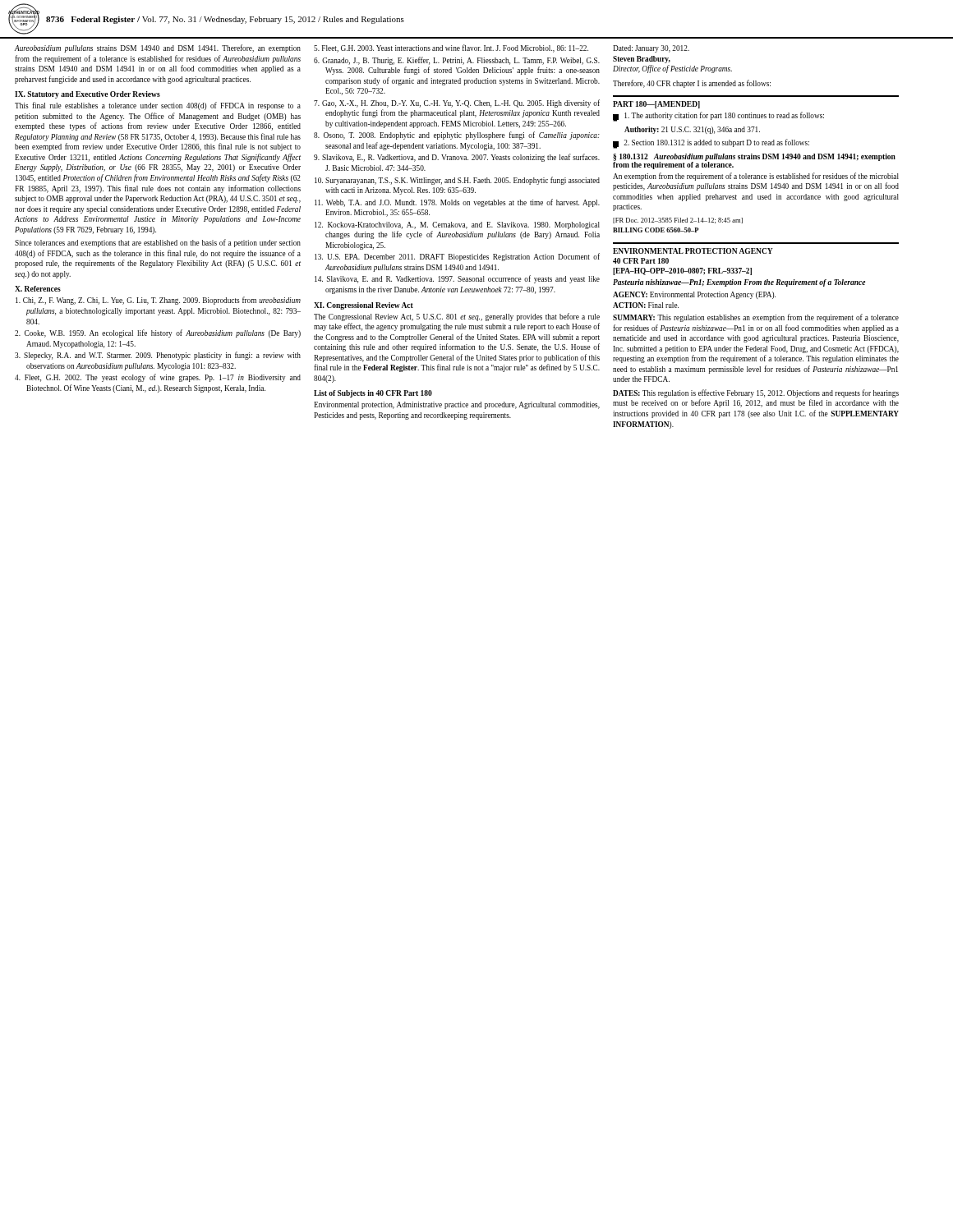Screen dimensions: 1232x953
Task: Click on the text block that says "This final rule establishes a tolerance"
Action: click(x=158, y=168)
